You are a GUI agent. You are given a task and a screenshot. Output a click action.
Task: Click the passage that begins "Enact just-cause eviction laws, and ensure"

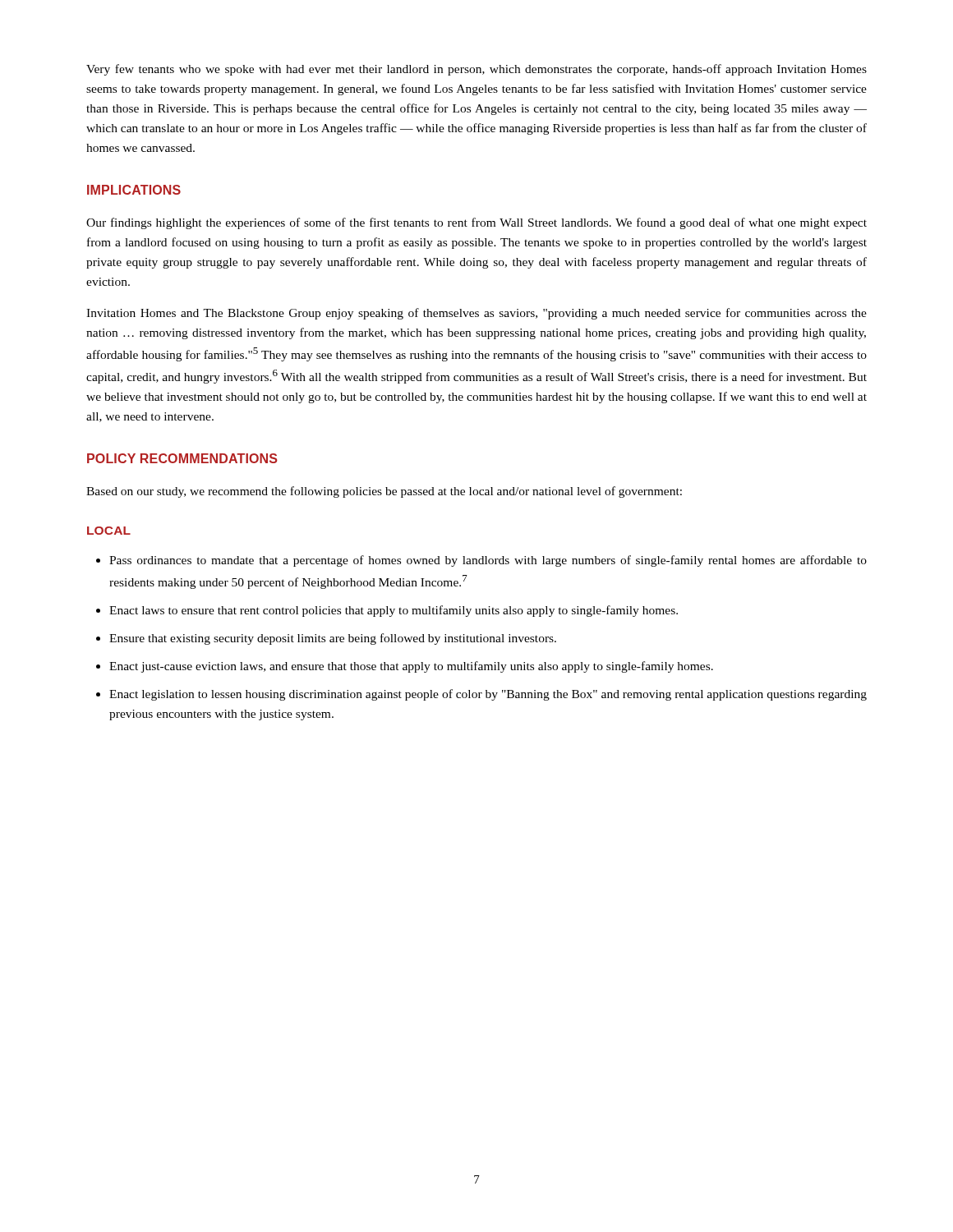pos(412,666)
